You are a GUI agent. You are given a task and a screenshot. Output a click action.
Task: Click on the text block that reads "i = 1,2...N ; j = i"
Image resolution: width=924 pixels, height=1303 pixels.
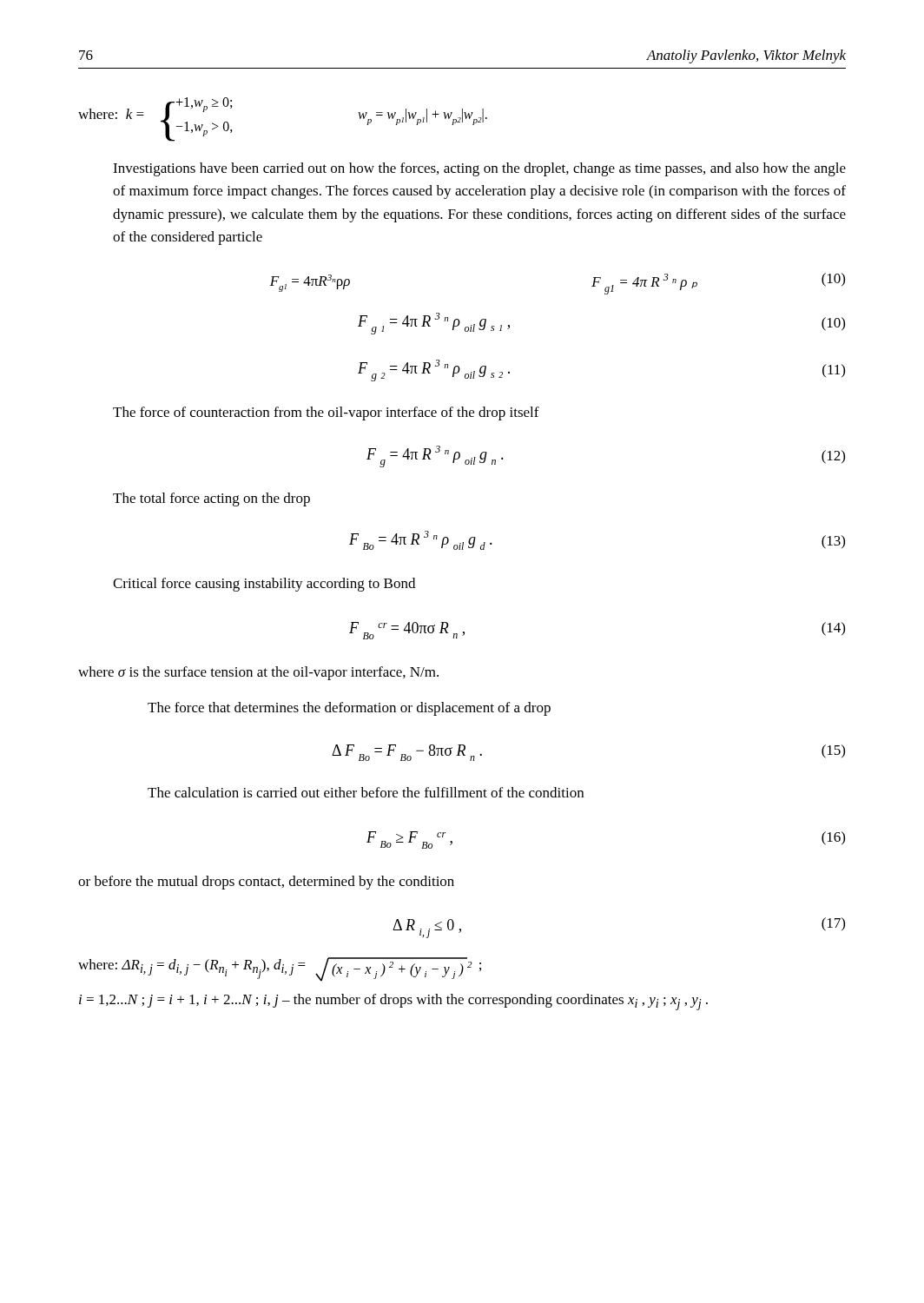(x=393, y=1001)
